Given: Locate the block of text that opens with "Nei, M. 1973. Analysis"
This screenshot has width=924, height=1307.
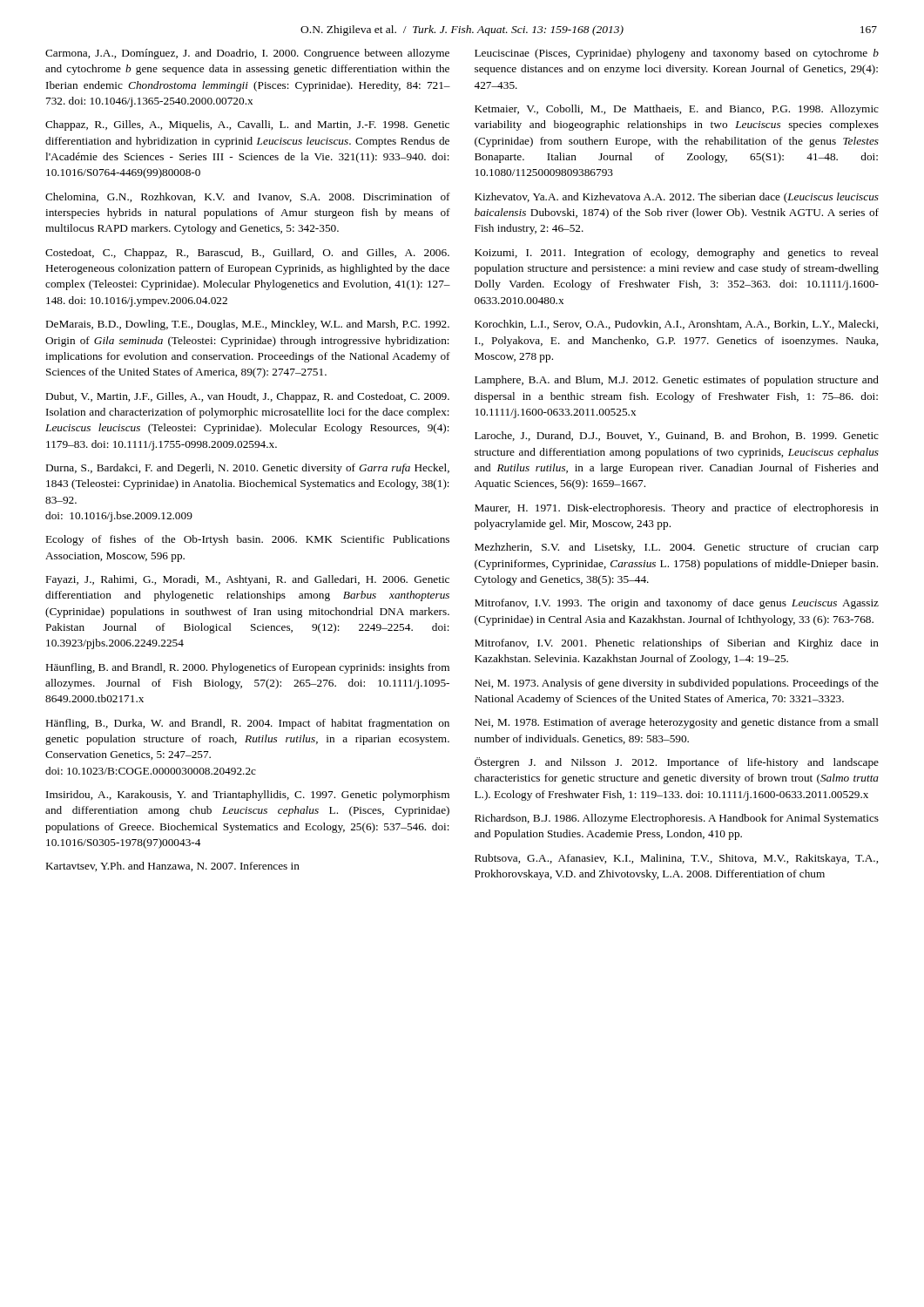Looking at the screenshot, I should [676, 690].
